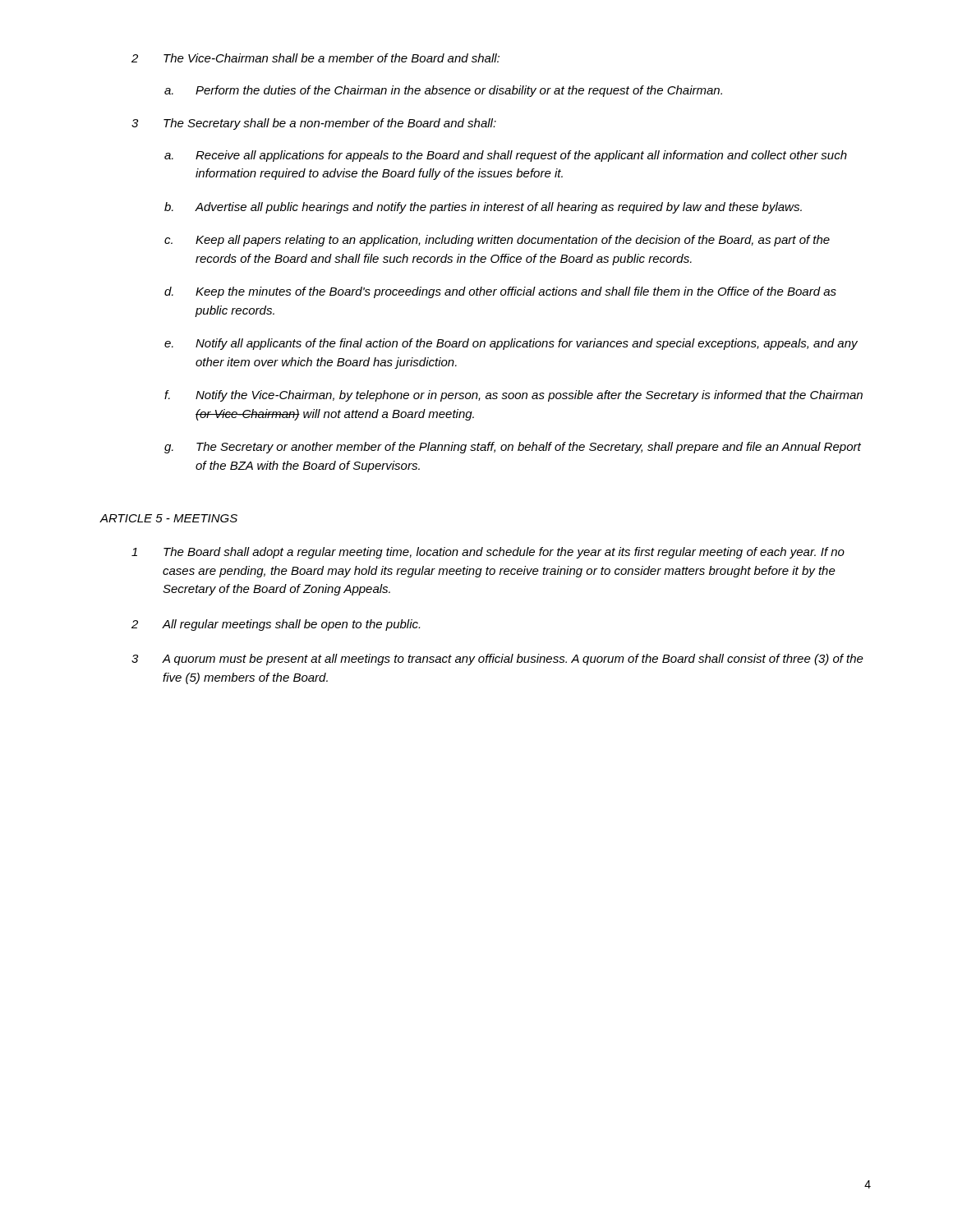The image size is (953, 1232).
Task: Click on the list item that says "f. Notify the Vice-Chairman, by telephone"
Action: [x=518, y=404]
